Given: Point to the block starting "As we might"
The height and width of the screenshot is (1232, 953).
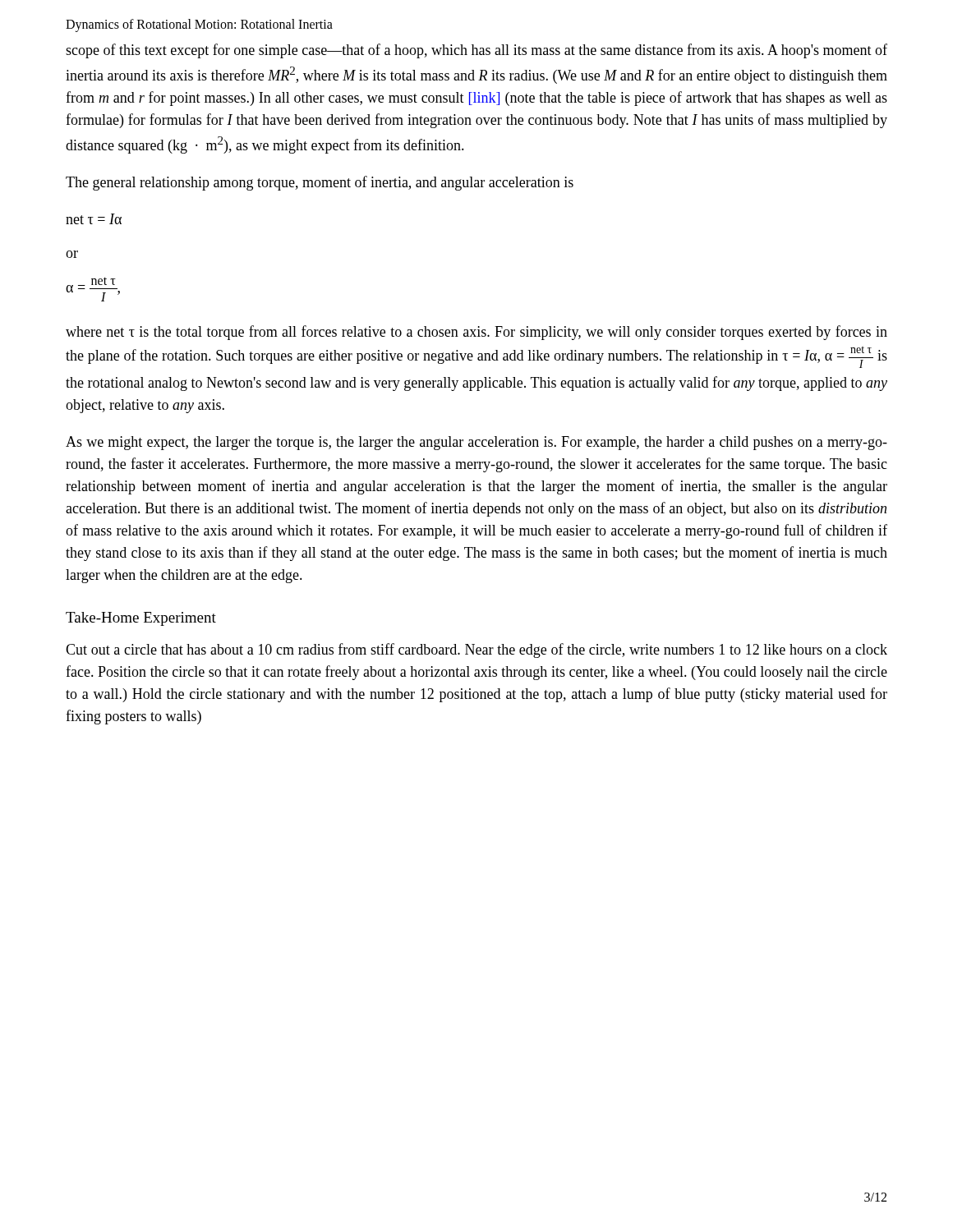Looking at the screenshot, I should point(476,509).
